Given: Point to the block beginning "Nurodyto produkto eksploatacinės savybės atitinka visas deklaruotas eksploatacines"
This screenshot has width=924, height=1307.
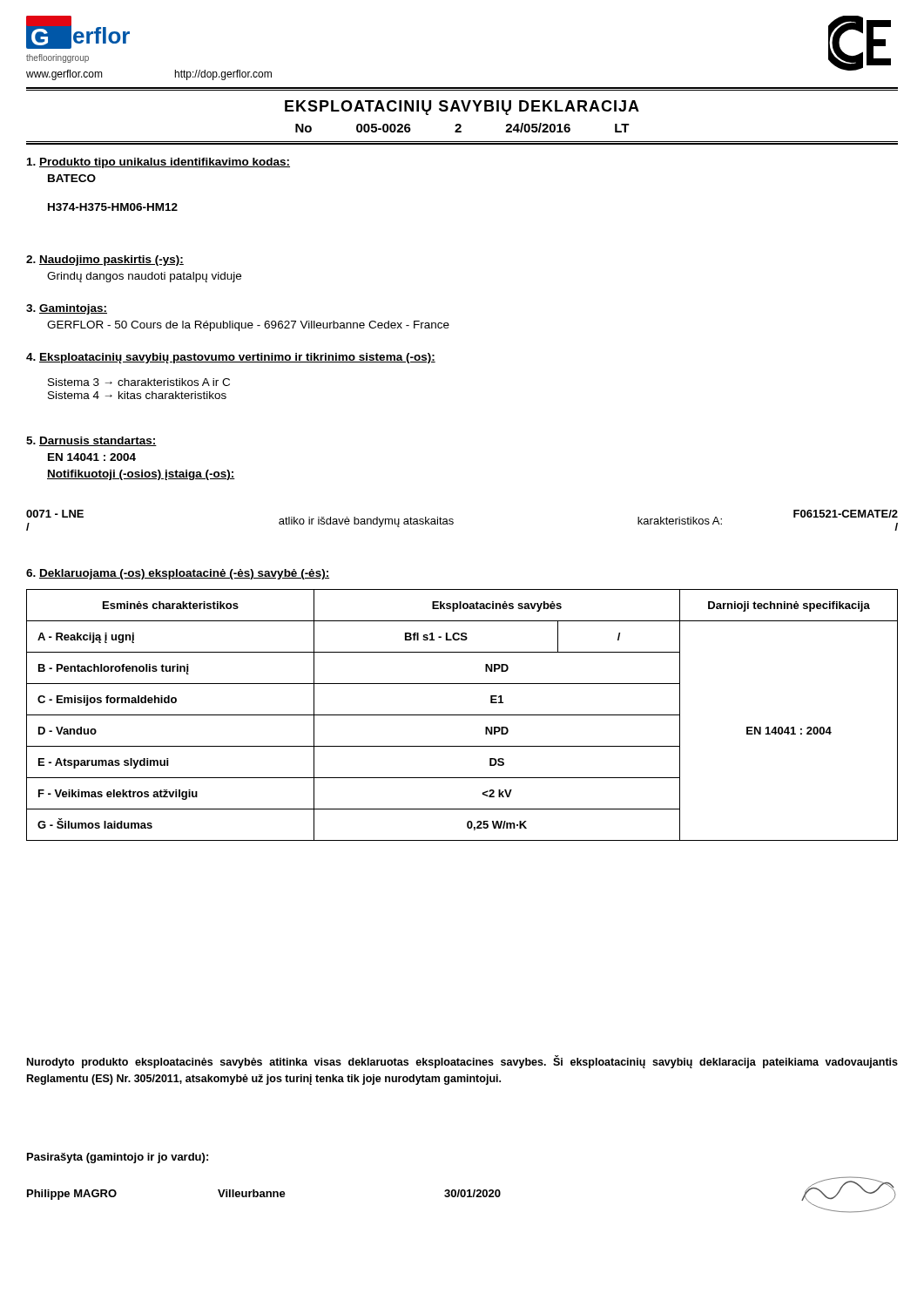Looking at the screenshot, I should coord(462,1070).
